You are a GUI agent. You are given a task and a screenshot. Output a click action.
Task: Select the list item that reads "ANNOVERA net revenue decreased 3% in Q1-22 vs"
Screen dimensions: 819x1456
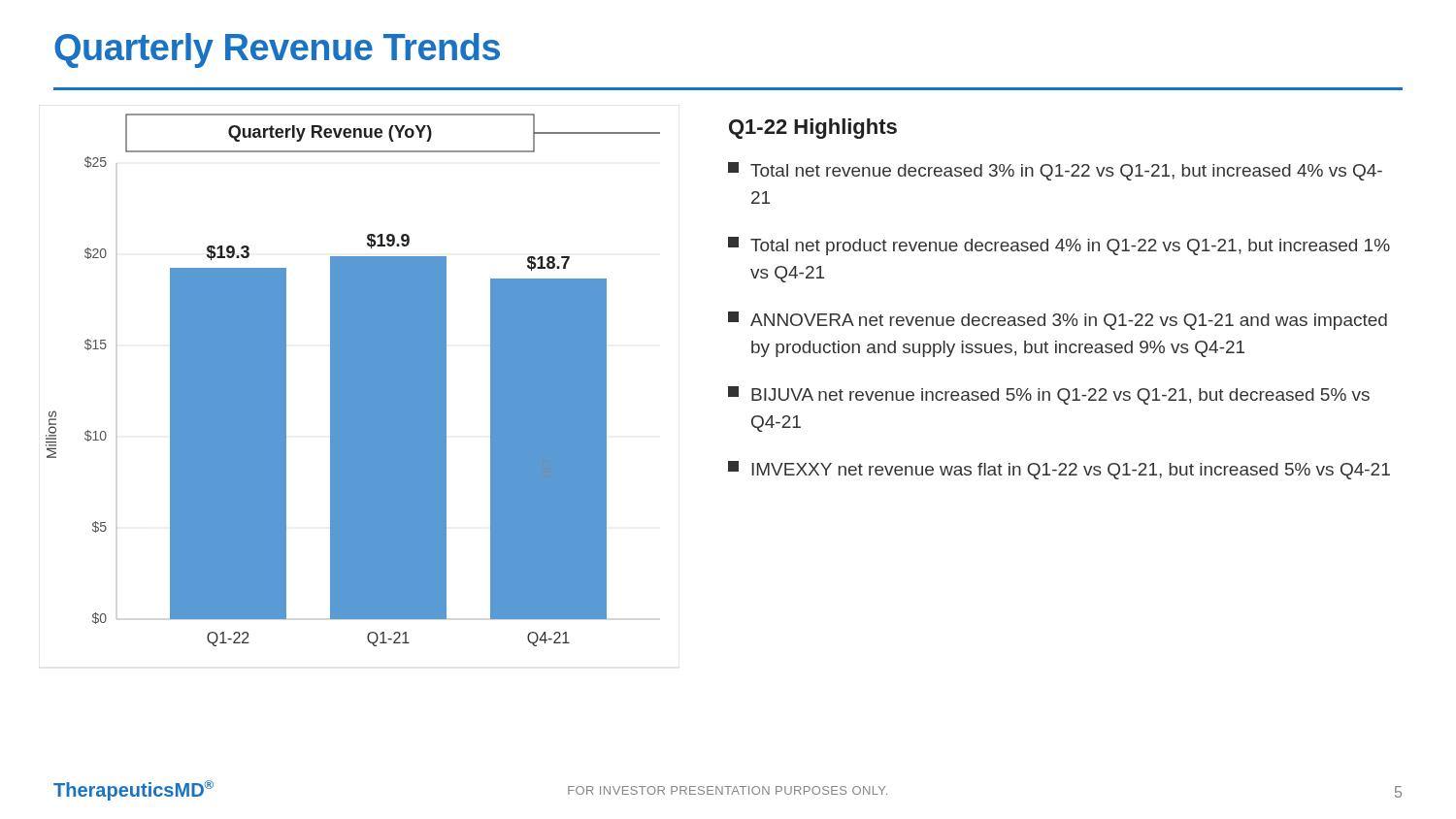click(x=1065, y=334)
